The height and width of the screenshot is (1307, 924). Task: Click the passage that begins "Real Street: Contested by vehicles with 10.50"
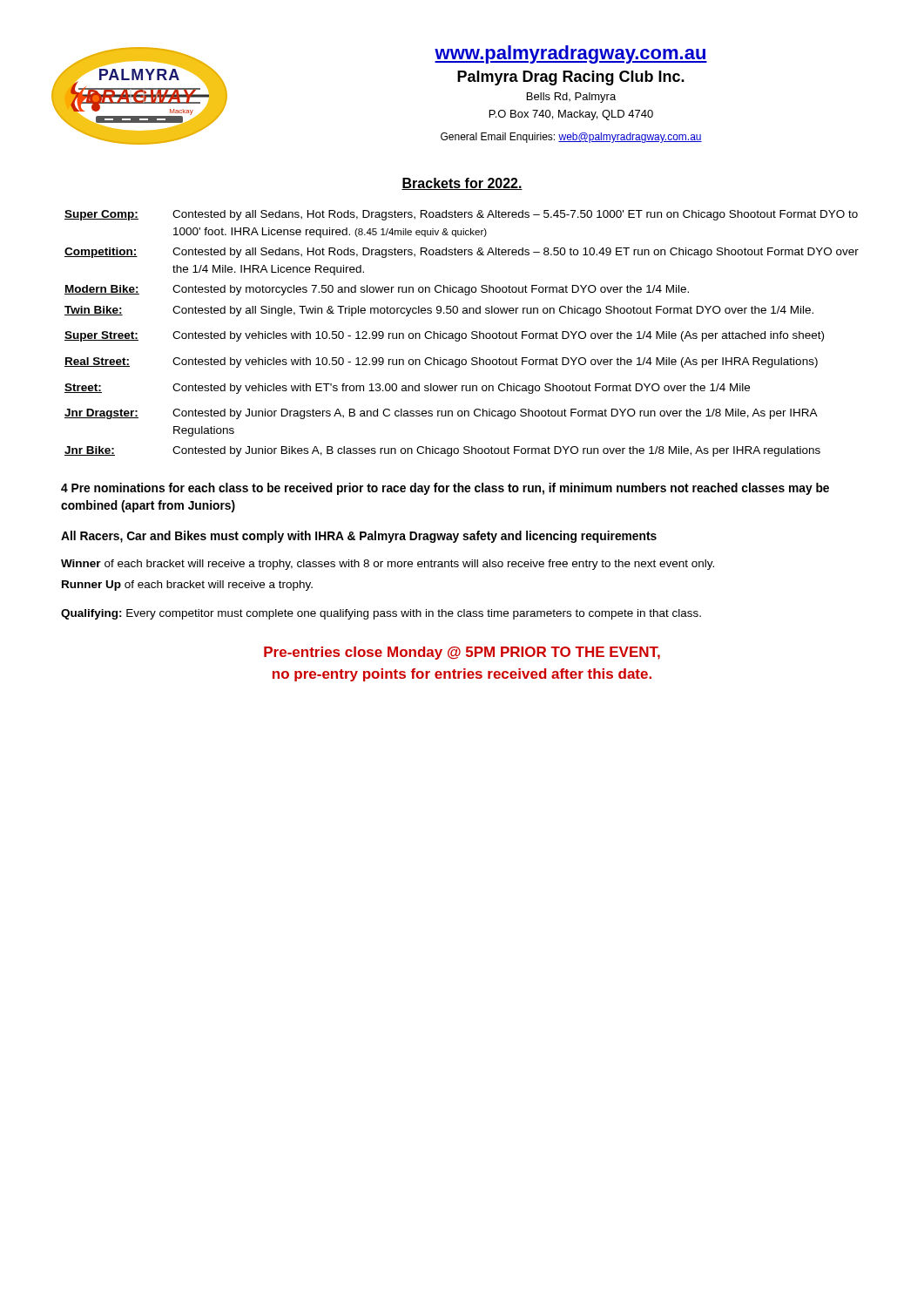coord(462,359)
